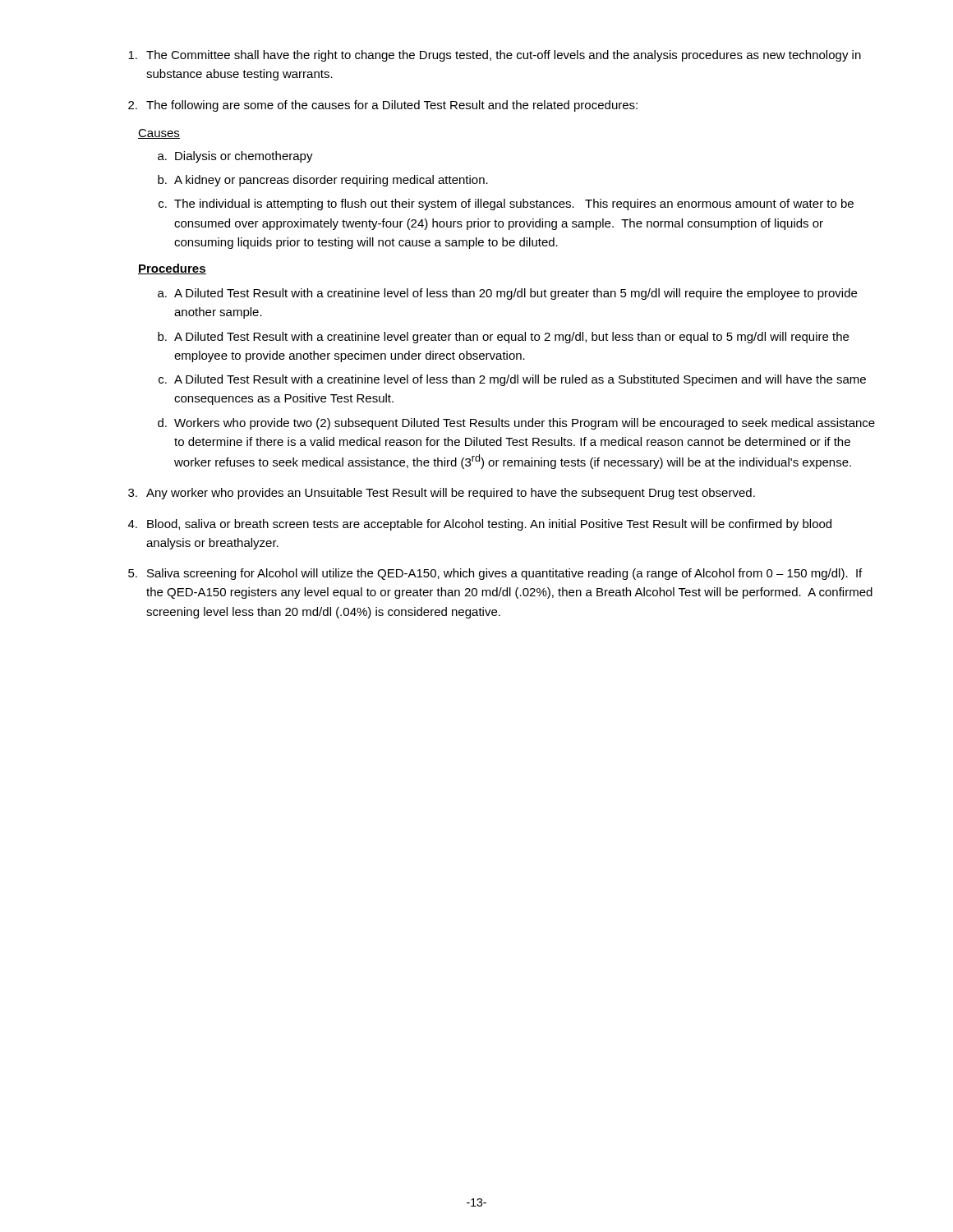
Task: Find the block on this page that starts "The Committee shall have"
Action: click(493, 64)
